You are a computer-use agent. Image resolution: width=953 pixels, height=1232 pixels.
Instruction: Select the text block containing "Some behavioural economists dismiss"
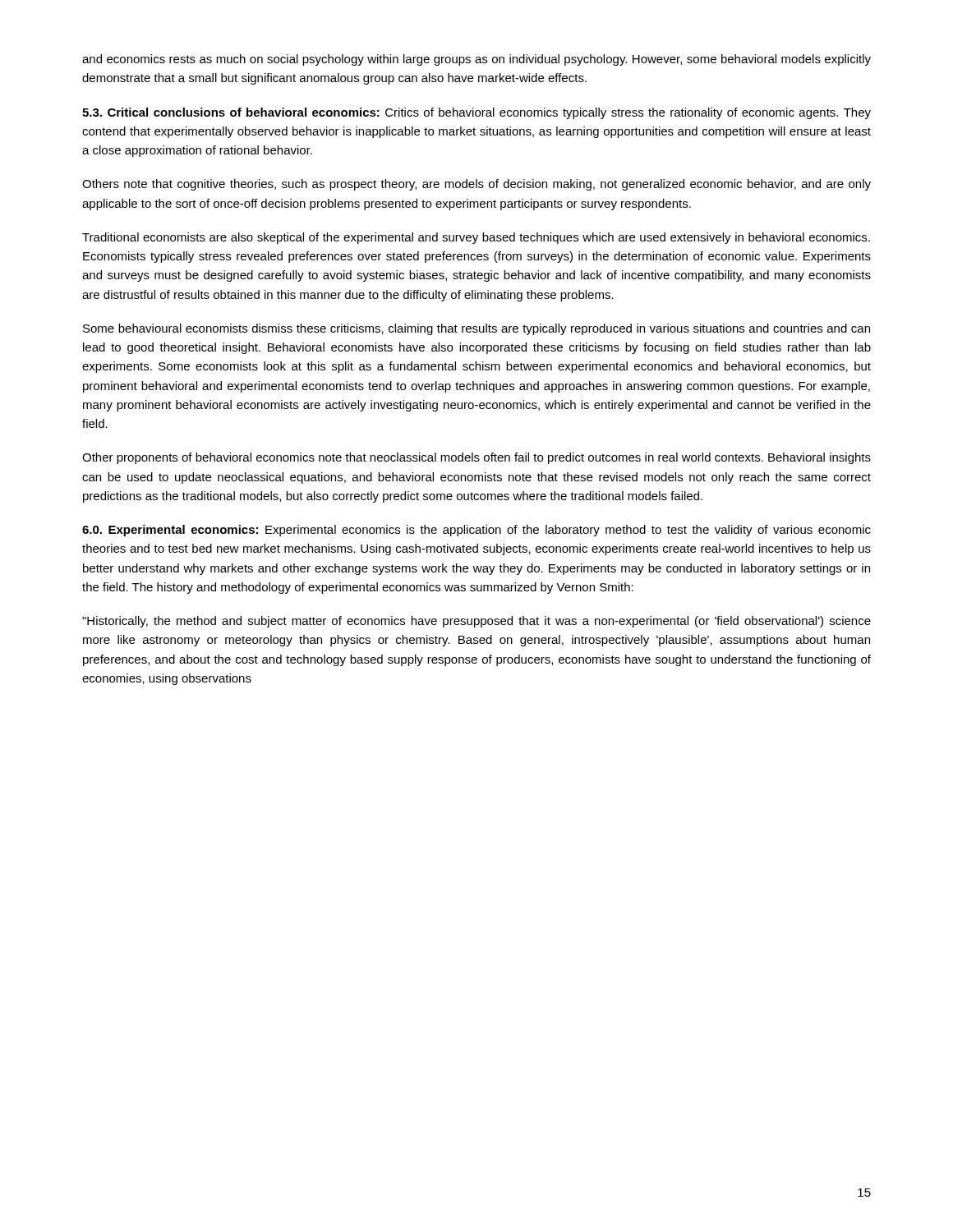[476, 376]
